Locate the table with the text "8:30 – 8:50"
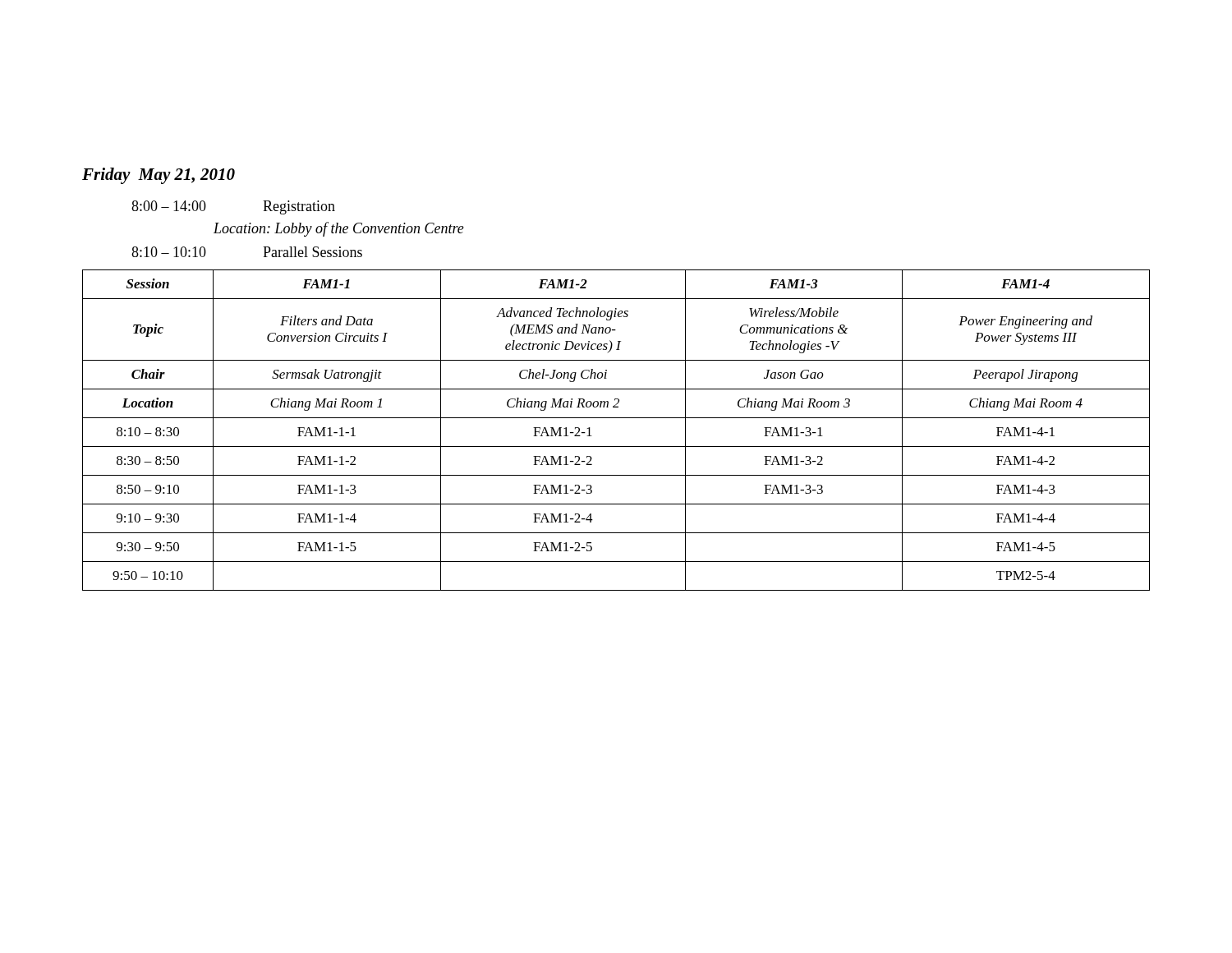The width and height of the screenshot is (1232, 953). [616, 430]
